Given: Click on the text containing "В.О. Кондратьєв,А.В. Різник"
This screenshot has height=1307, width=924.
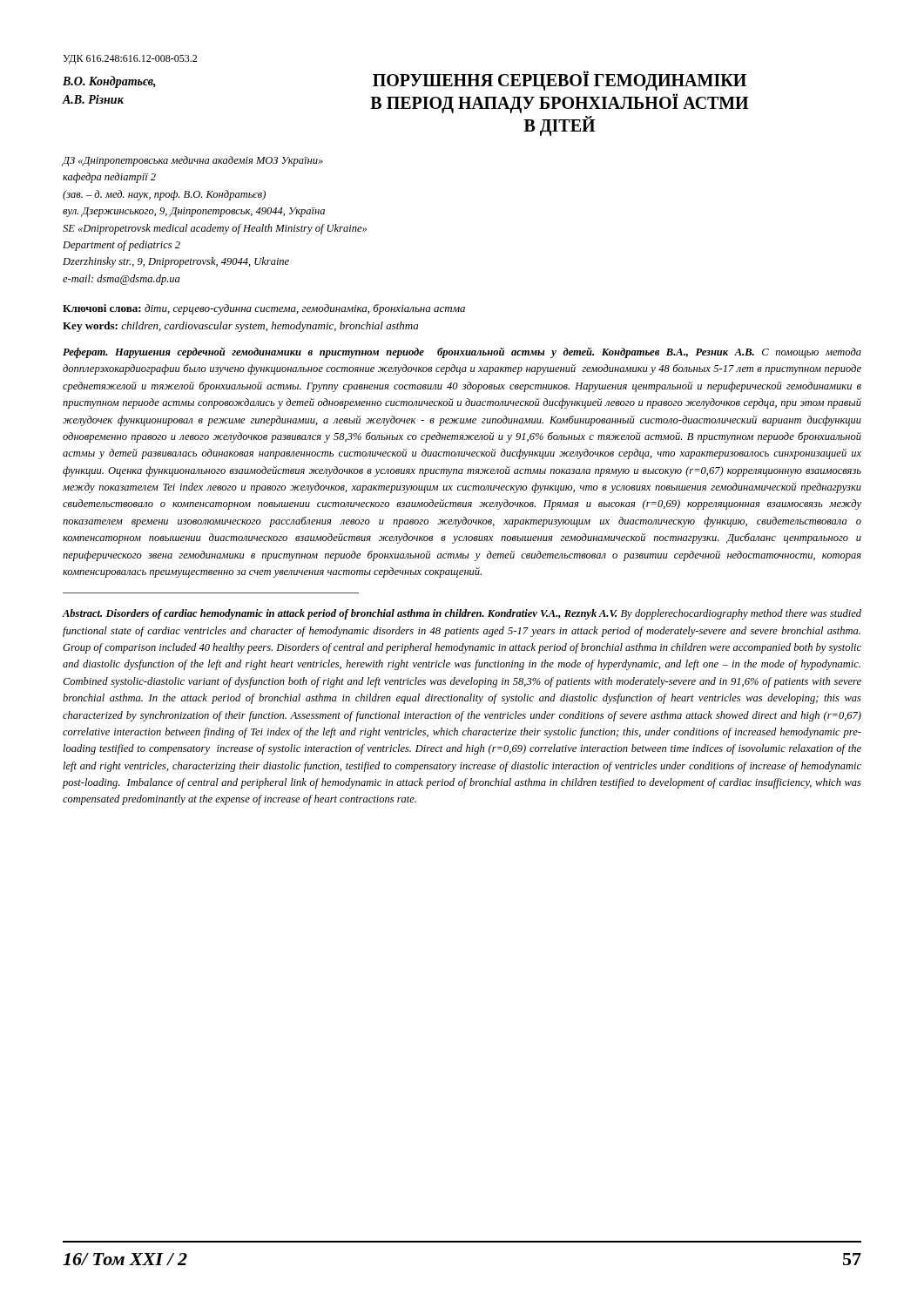Looking at the screenshot, I should tap(110, 91).
